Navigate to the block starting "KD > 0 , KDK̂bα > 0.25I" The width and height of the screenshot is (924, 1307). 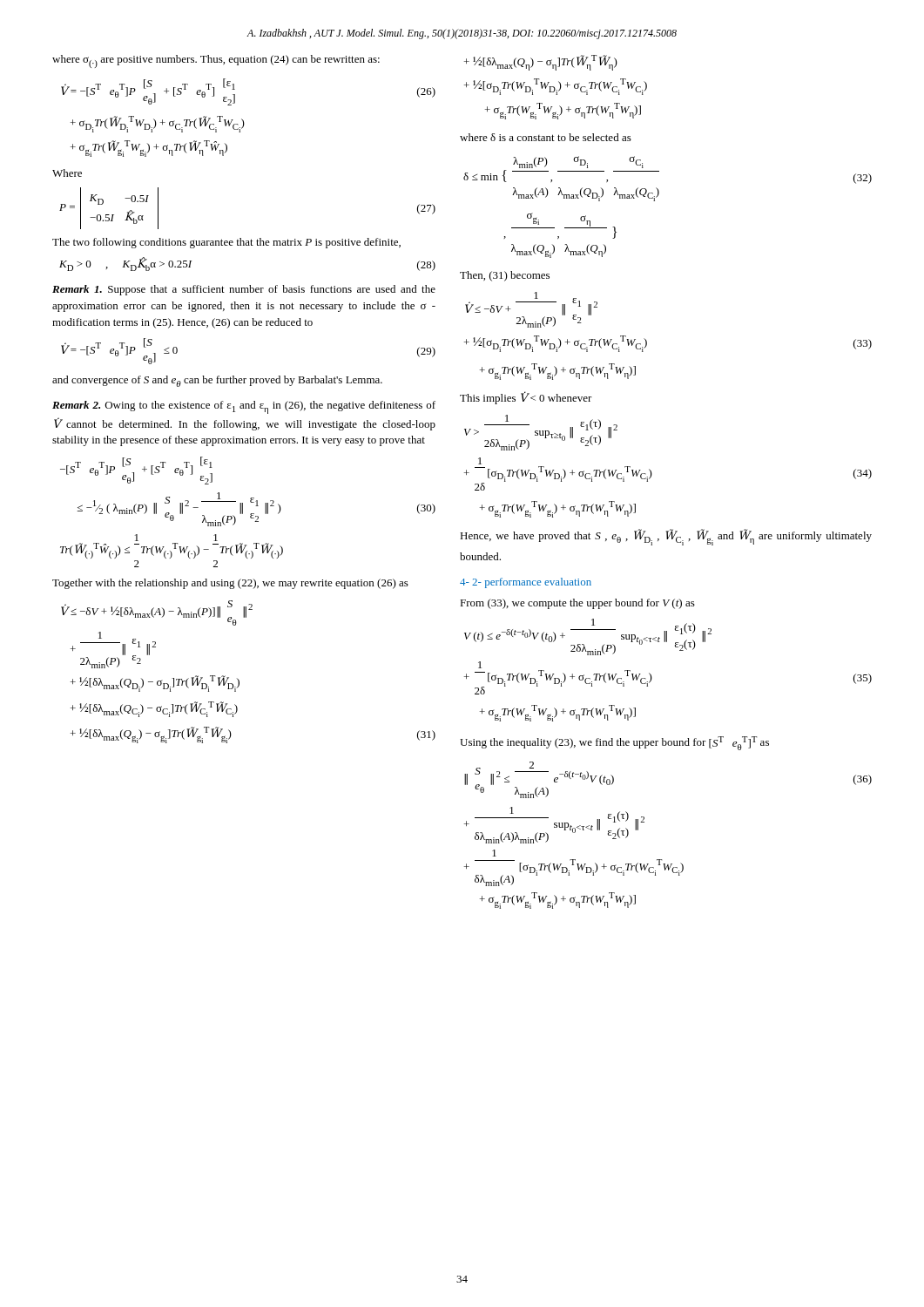67,265
